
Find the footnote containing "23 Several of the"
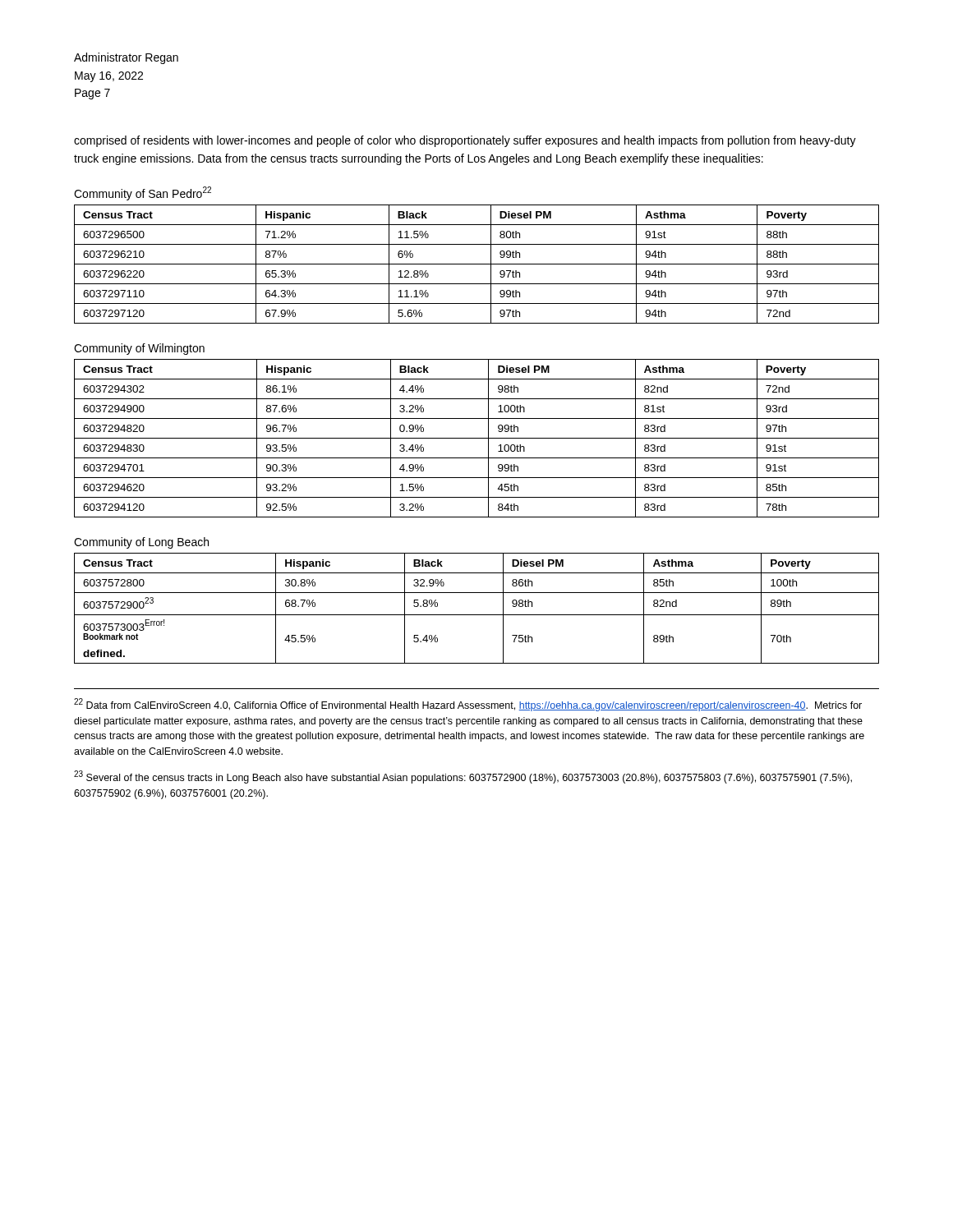tap(463, 784)
